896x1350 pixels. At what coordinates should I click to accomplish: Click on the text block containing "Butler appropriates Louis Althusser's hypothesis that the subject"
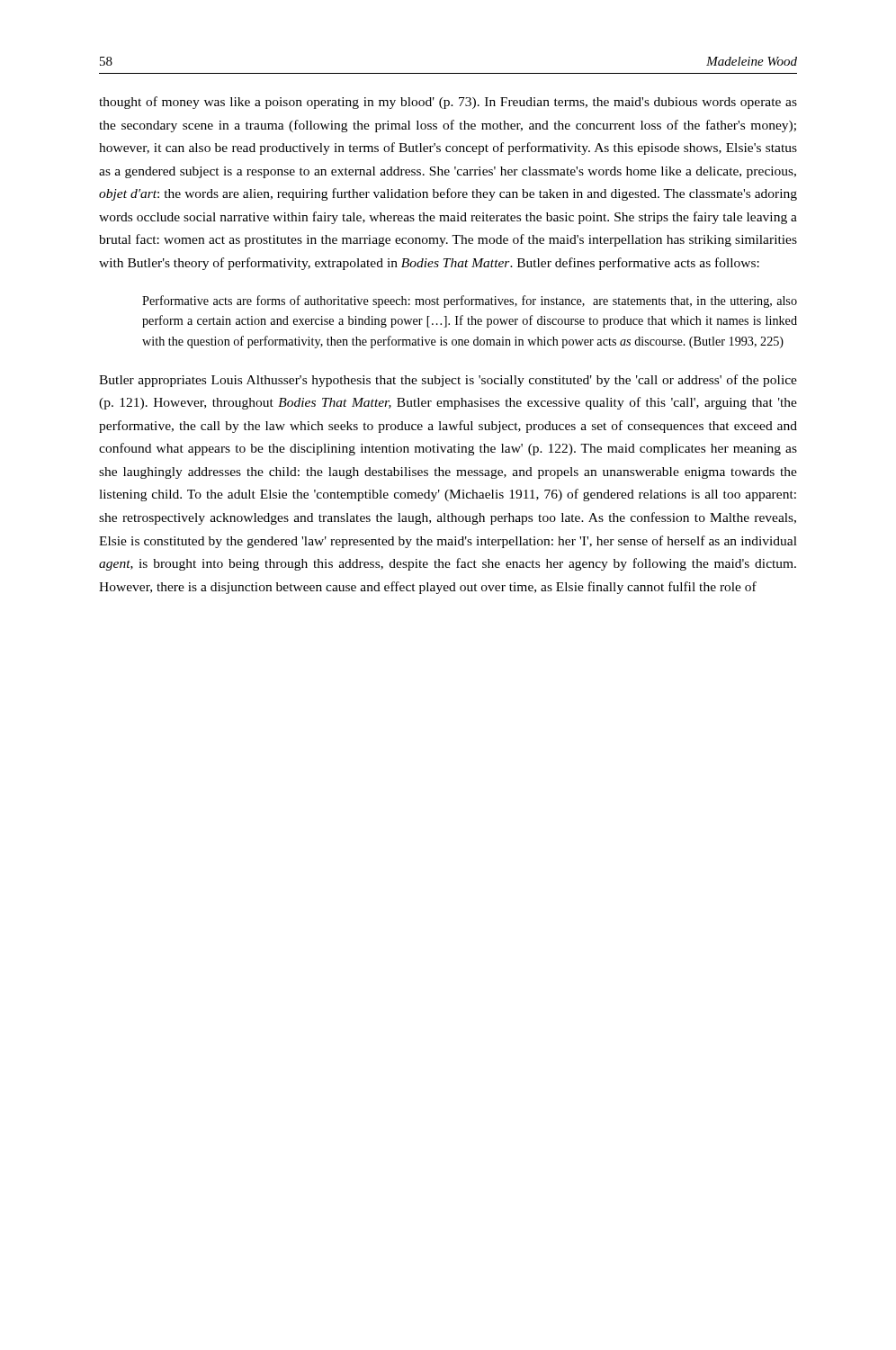pos(448,483)
